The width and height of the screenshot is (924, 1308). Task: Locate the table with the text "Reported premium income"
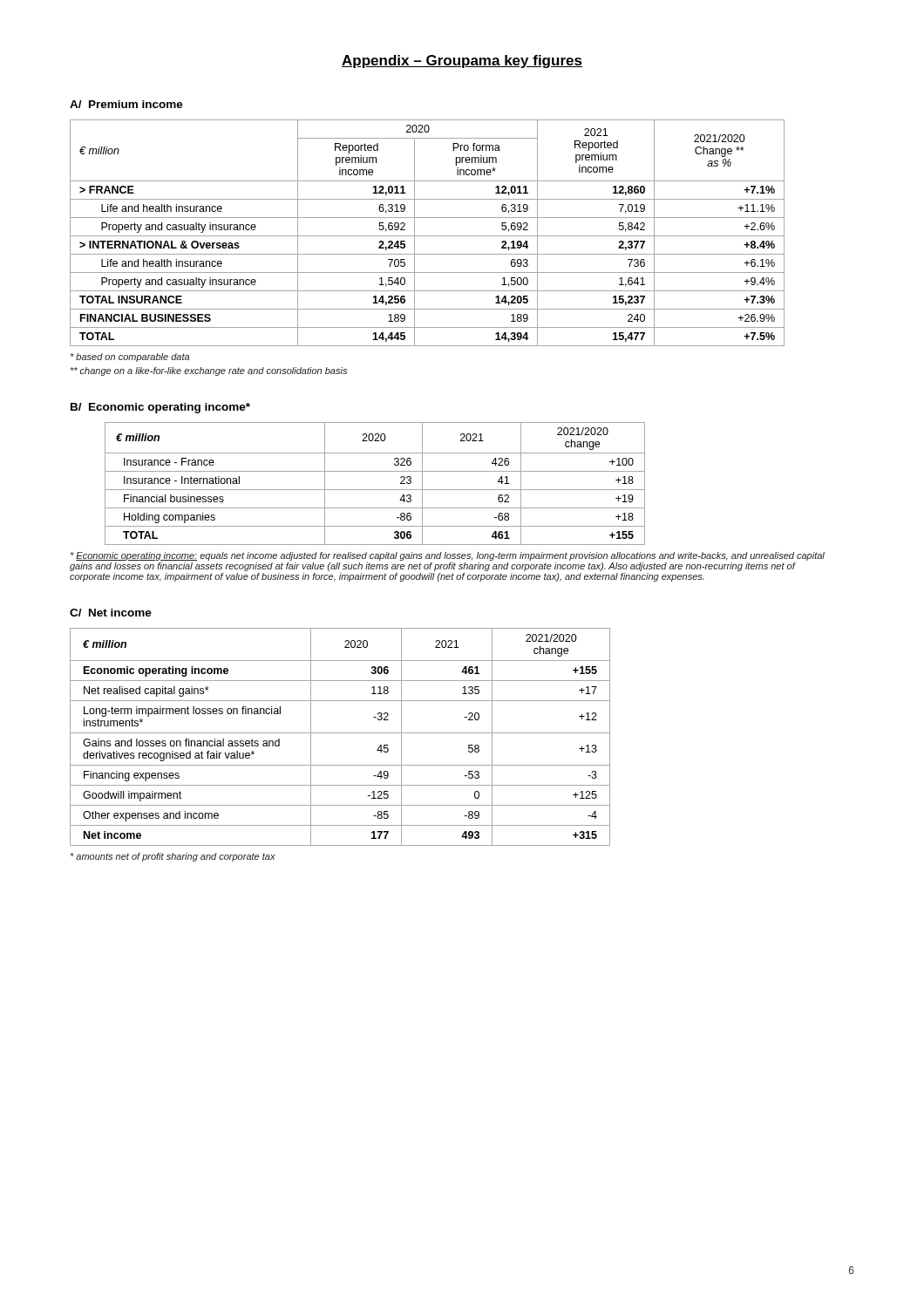click(462, 233)
